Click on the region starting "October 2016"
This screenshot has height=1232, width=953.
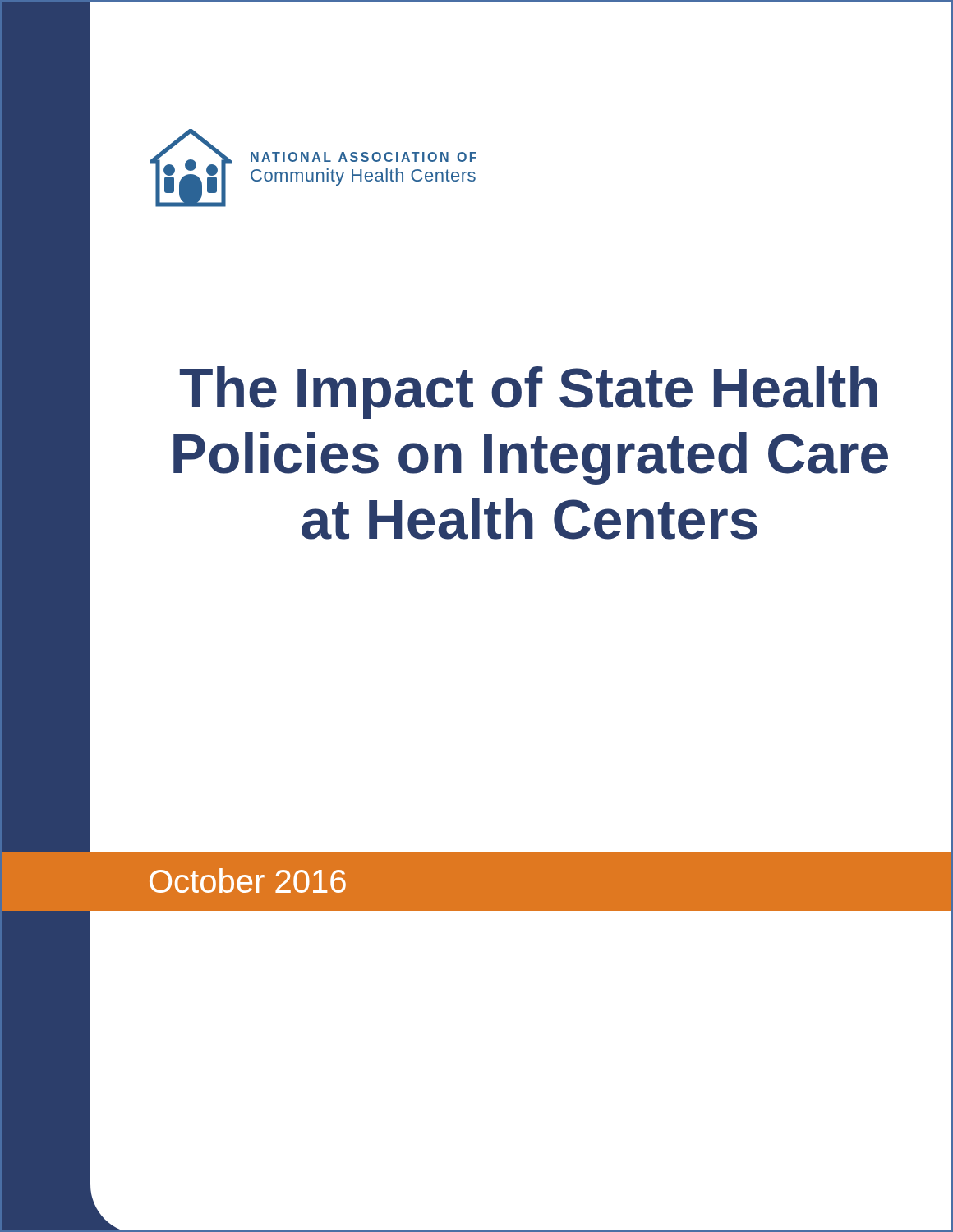click(247, 881)
